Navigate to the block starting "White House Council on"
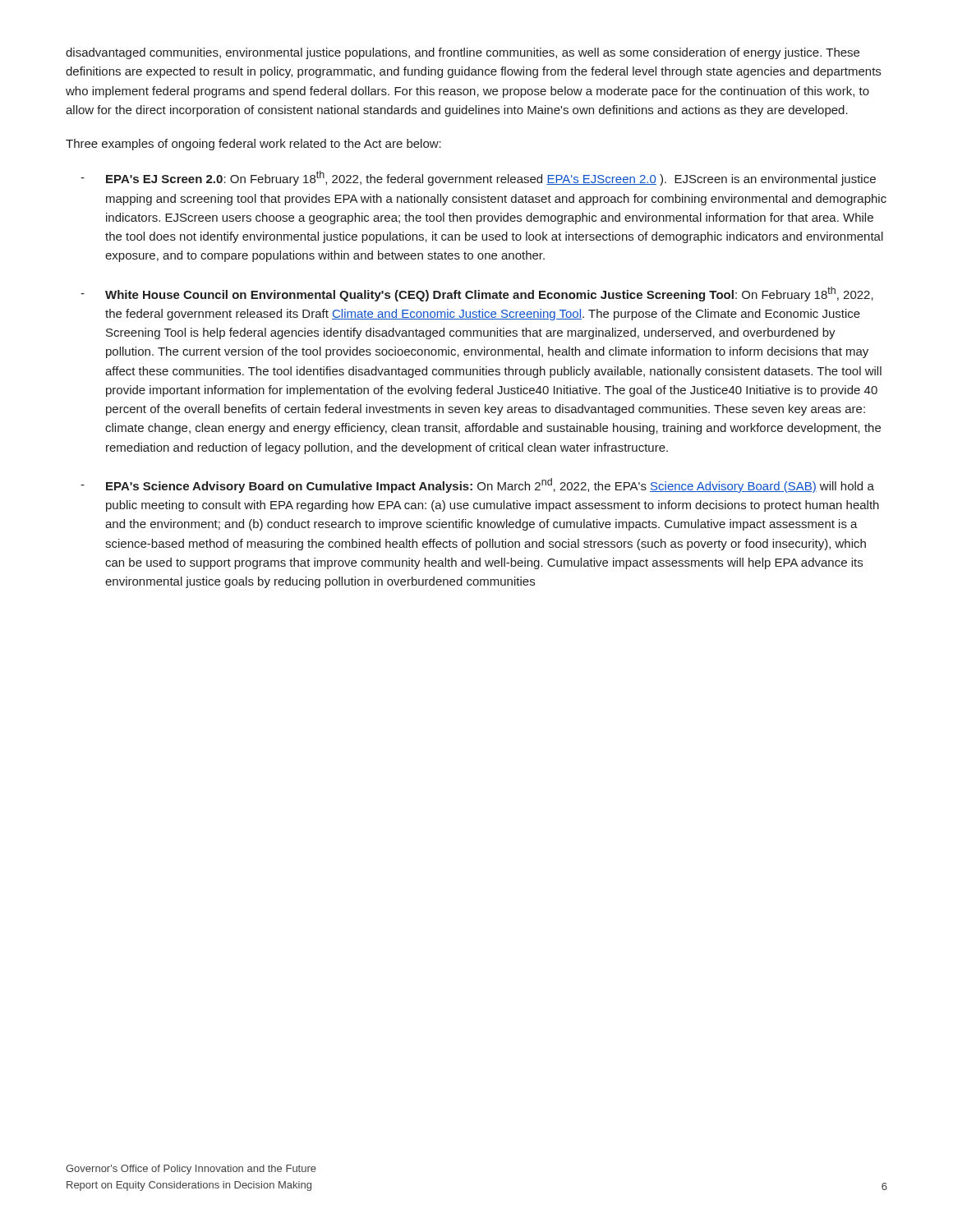953x1232 pixels. coord(494,369)
